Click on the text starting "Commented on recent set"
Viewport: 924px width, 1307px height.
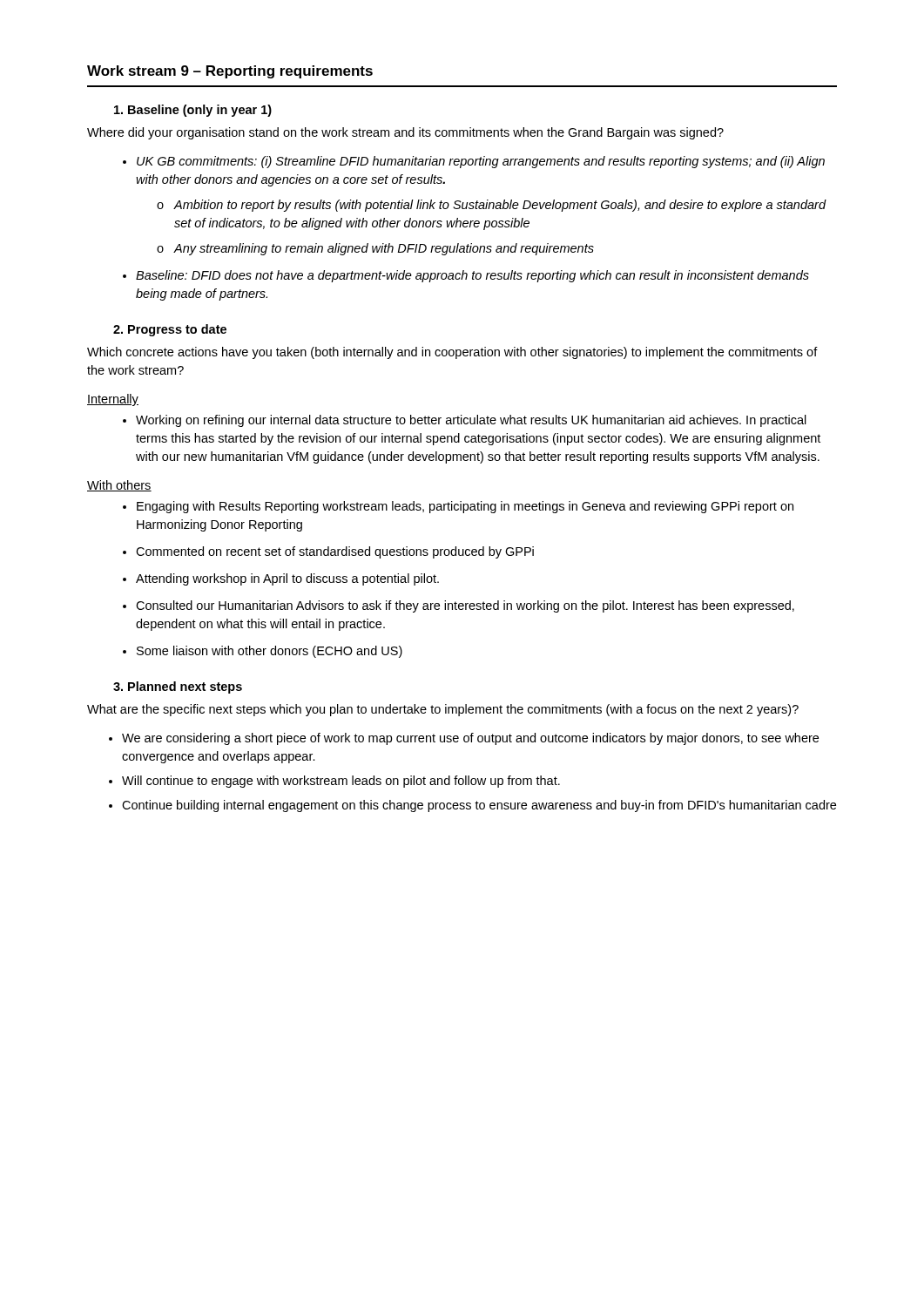click(x=335, y=552)
